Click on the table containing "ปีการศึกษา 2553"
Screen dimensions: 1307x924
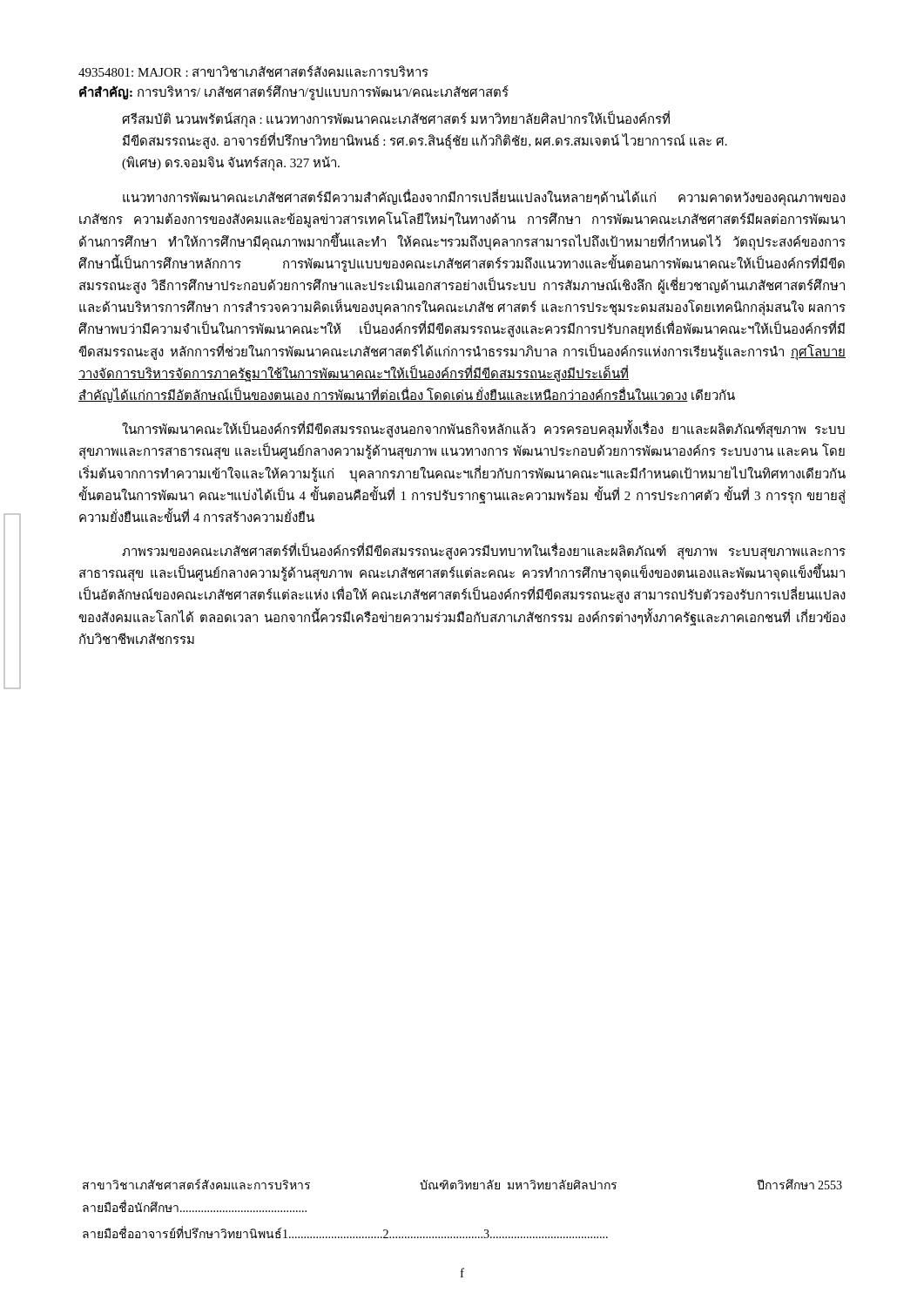click(x=462, y=1211)
